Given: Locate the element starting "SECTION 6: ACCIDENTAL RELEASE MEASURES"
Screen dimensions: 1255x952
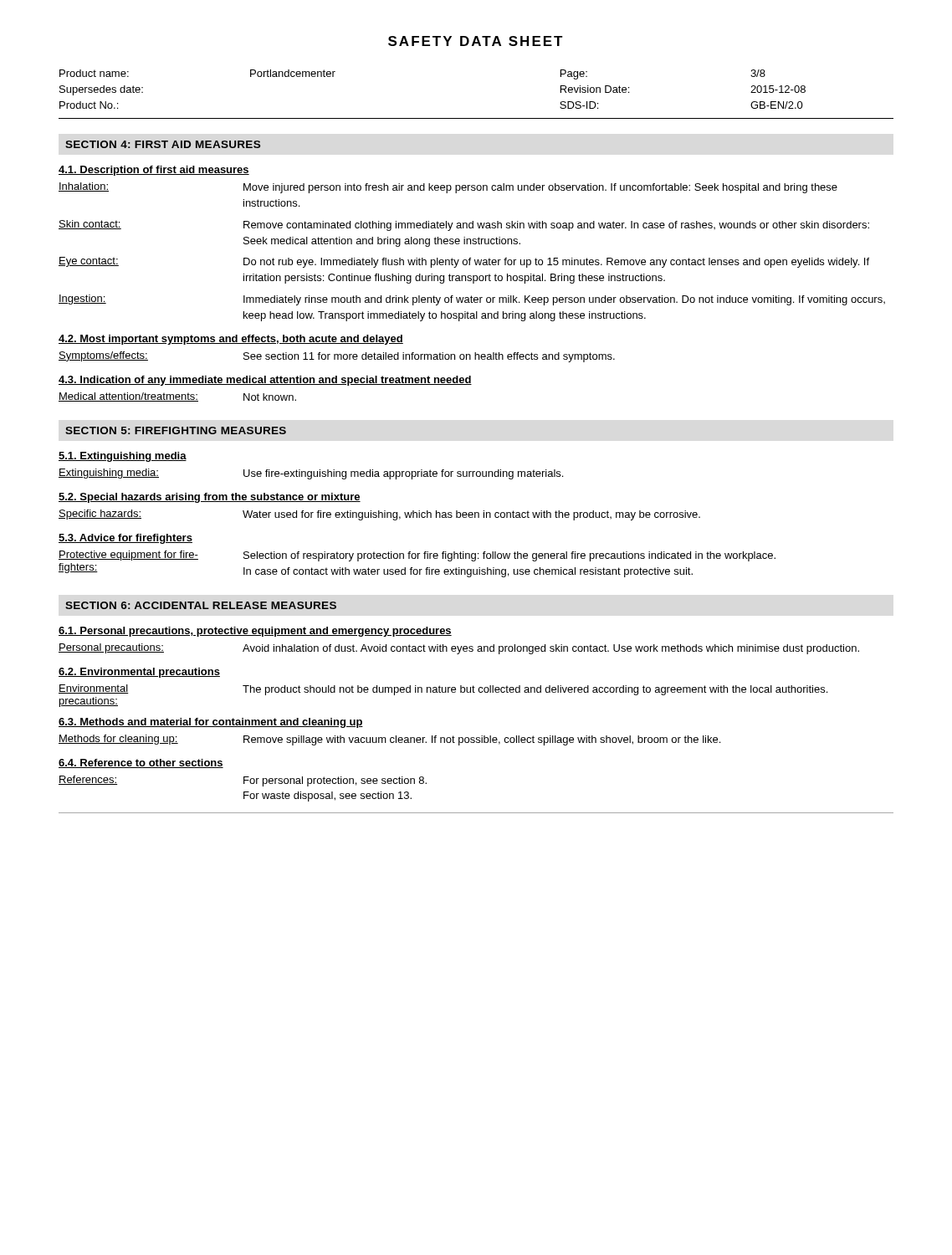Looking at the screenshot, I should tap(201, 605).
